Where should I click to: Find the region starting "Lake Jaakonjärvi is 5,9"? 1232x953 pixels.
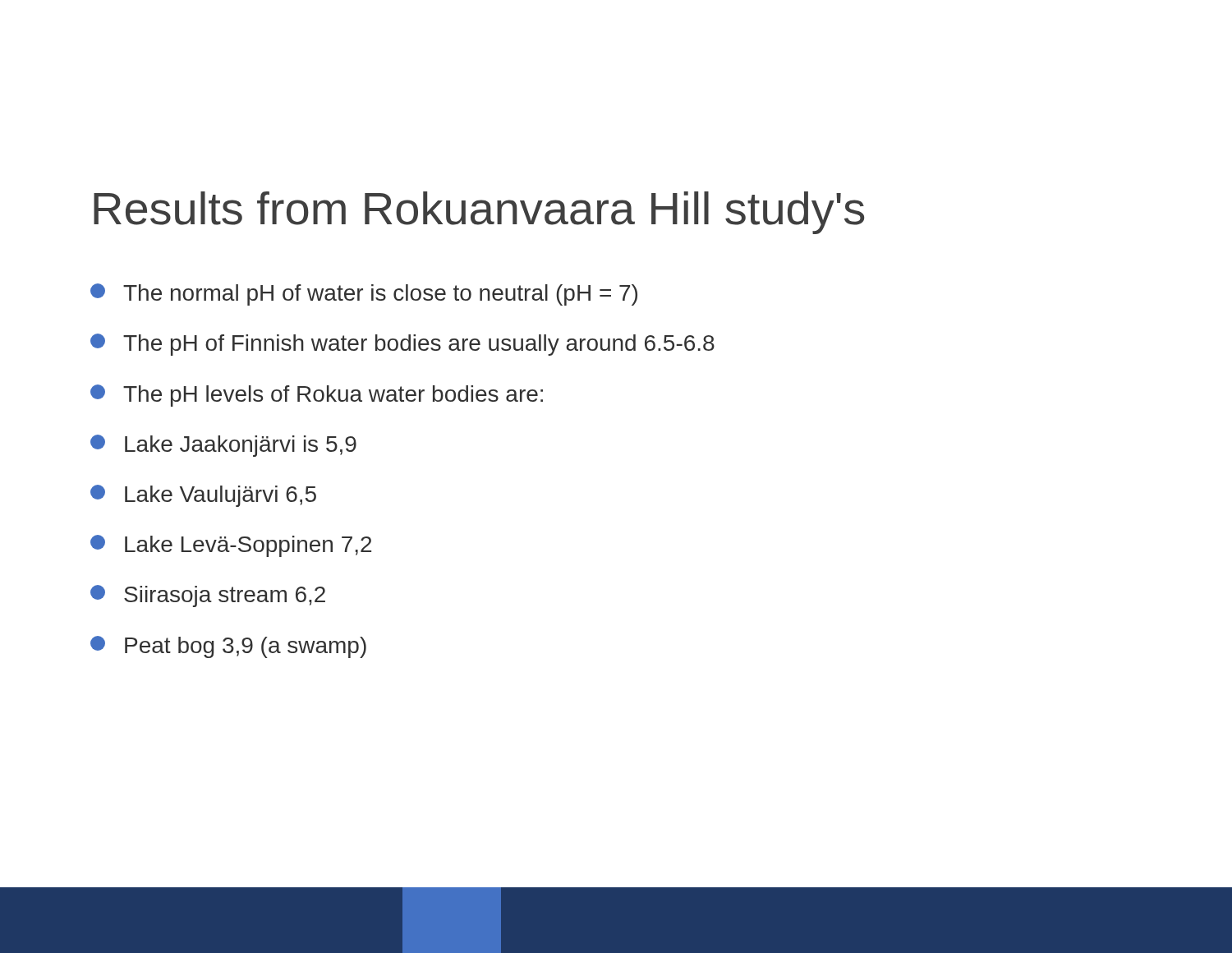pyautogui.click(x=224, y=444)
